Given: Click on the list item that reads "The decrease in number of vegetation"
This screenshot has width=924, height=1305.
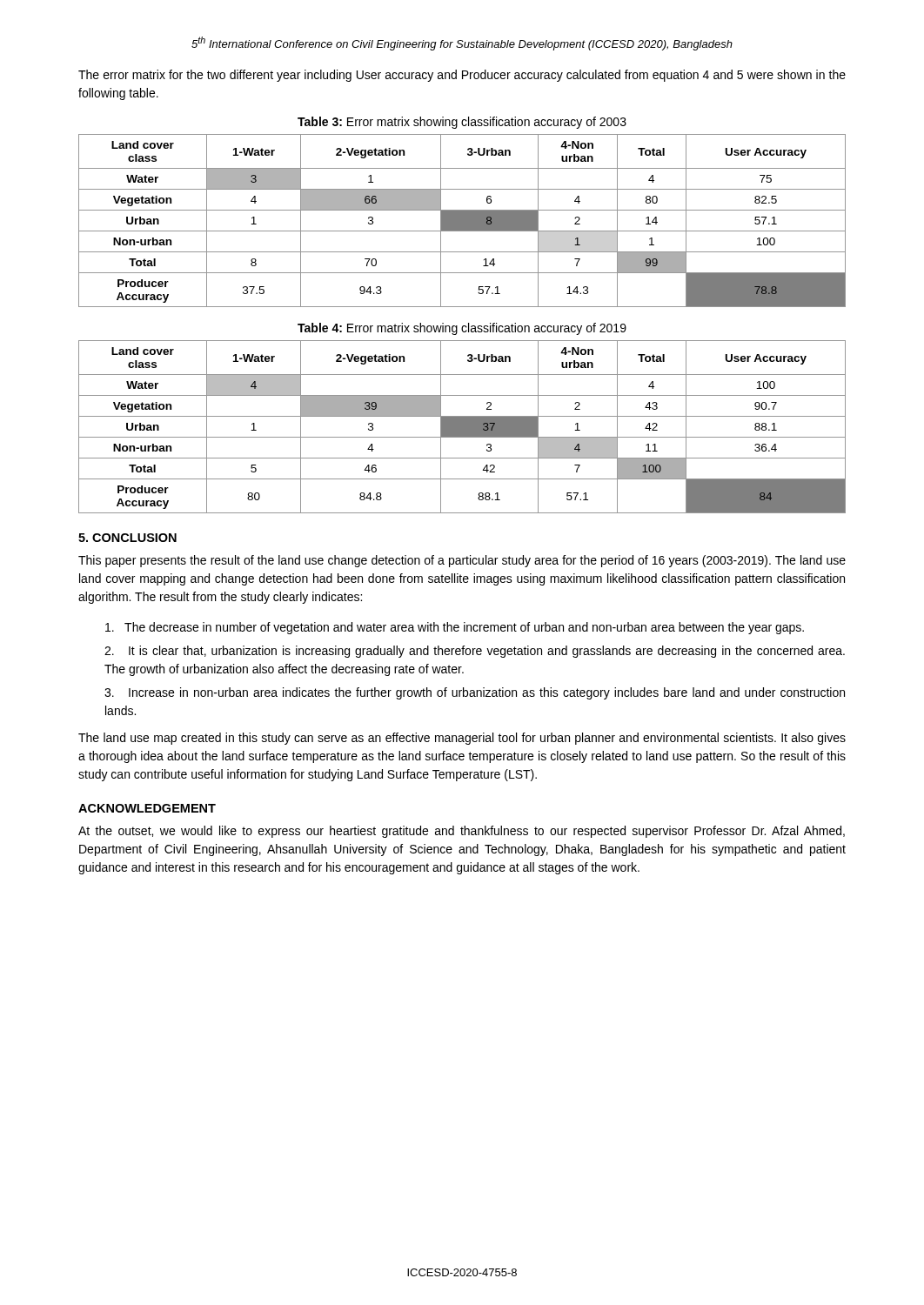Looking at the screenshot, I should tap(455, 628).
